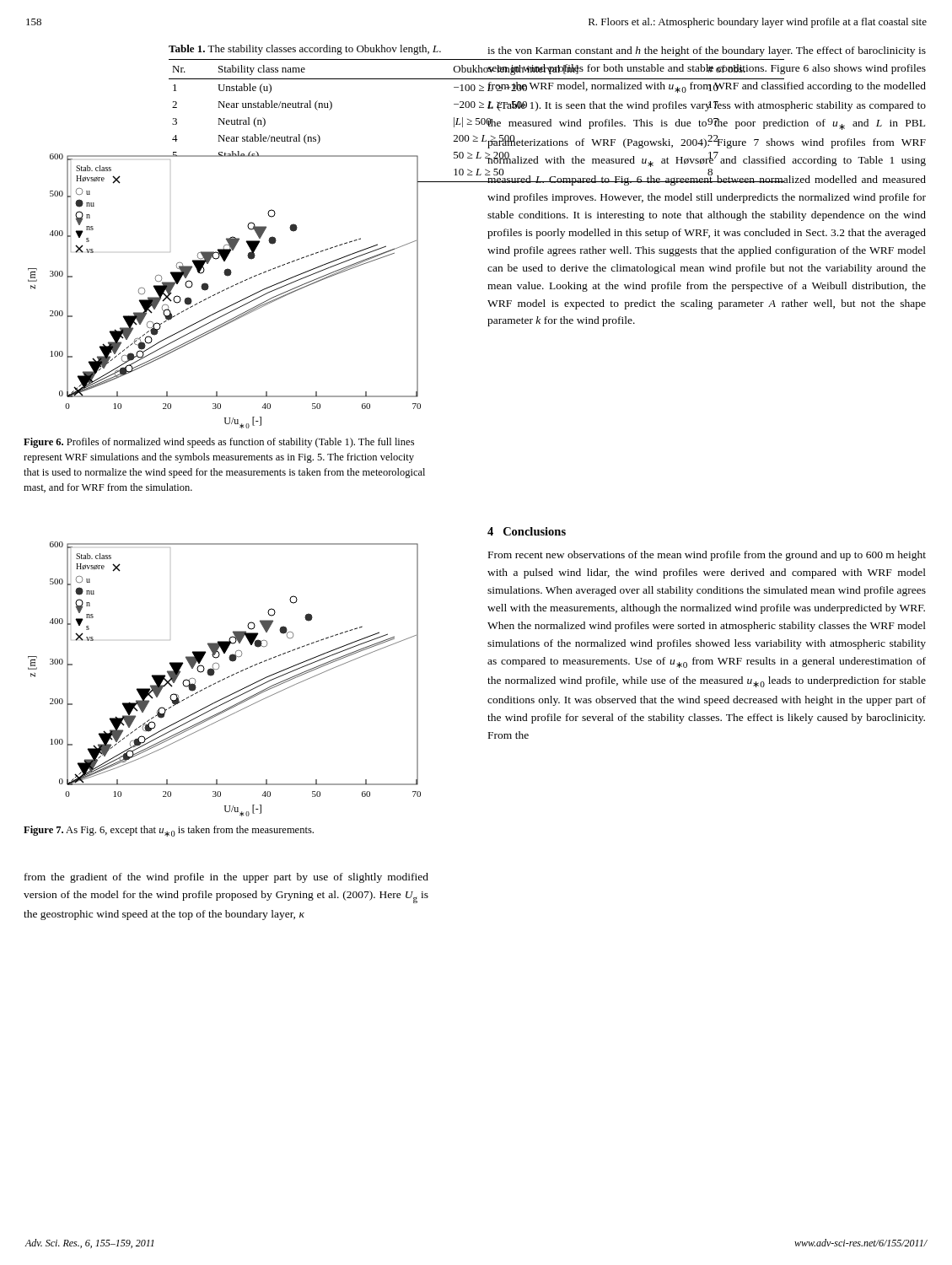Find the text block starting "From recent new observations of the mean"
952x1265 pixels.
point(707,645)
